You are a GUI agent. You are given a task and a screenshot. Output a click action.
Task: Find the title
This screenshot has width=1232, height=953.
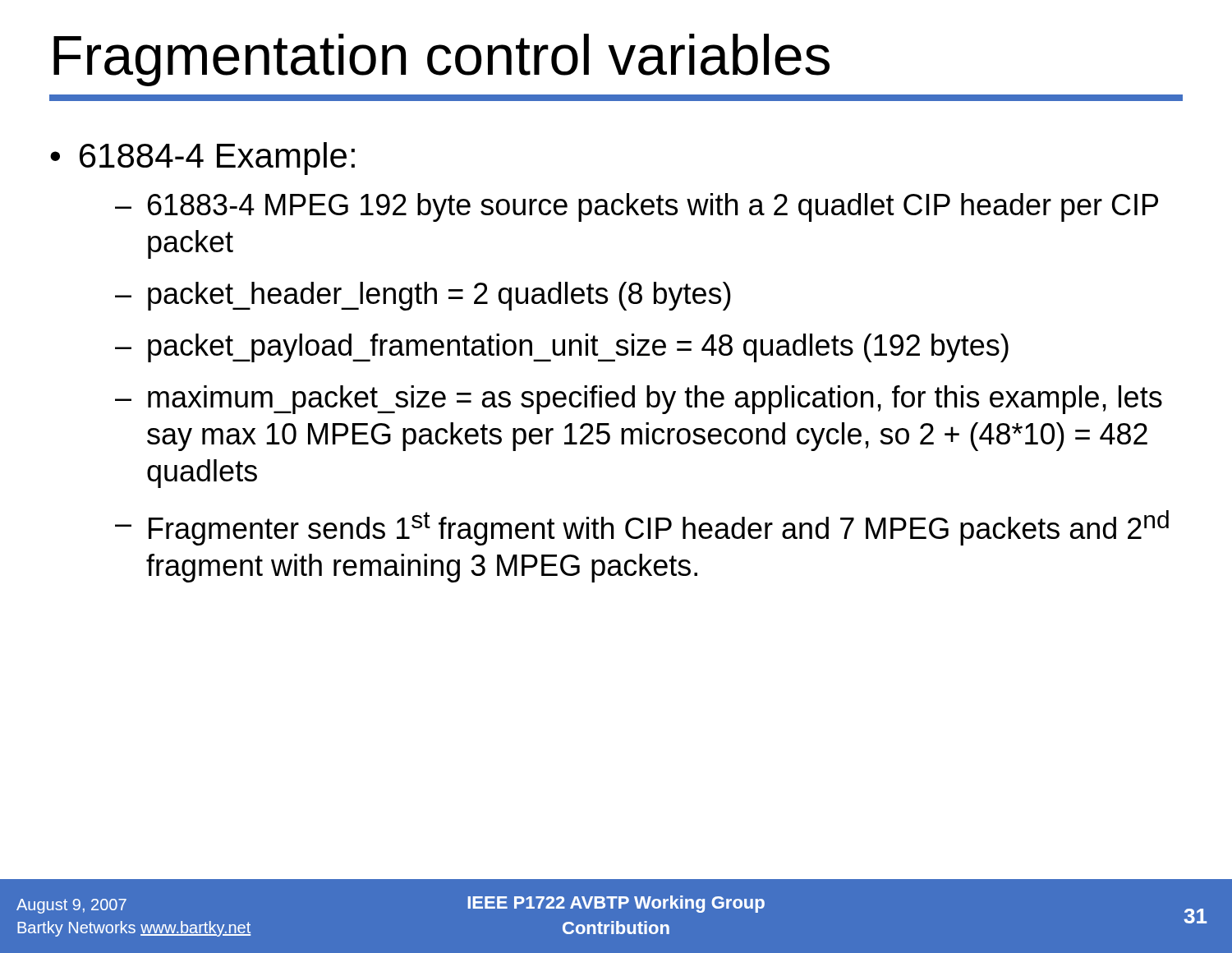click(x=616, y=63)
